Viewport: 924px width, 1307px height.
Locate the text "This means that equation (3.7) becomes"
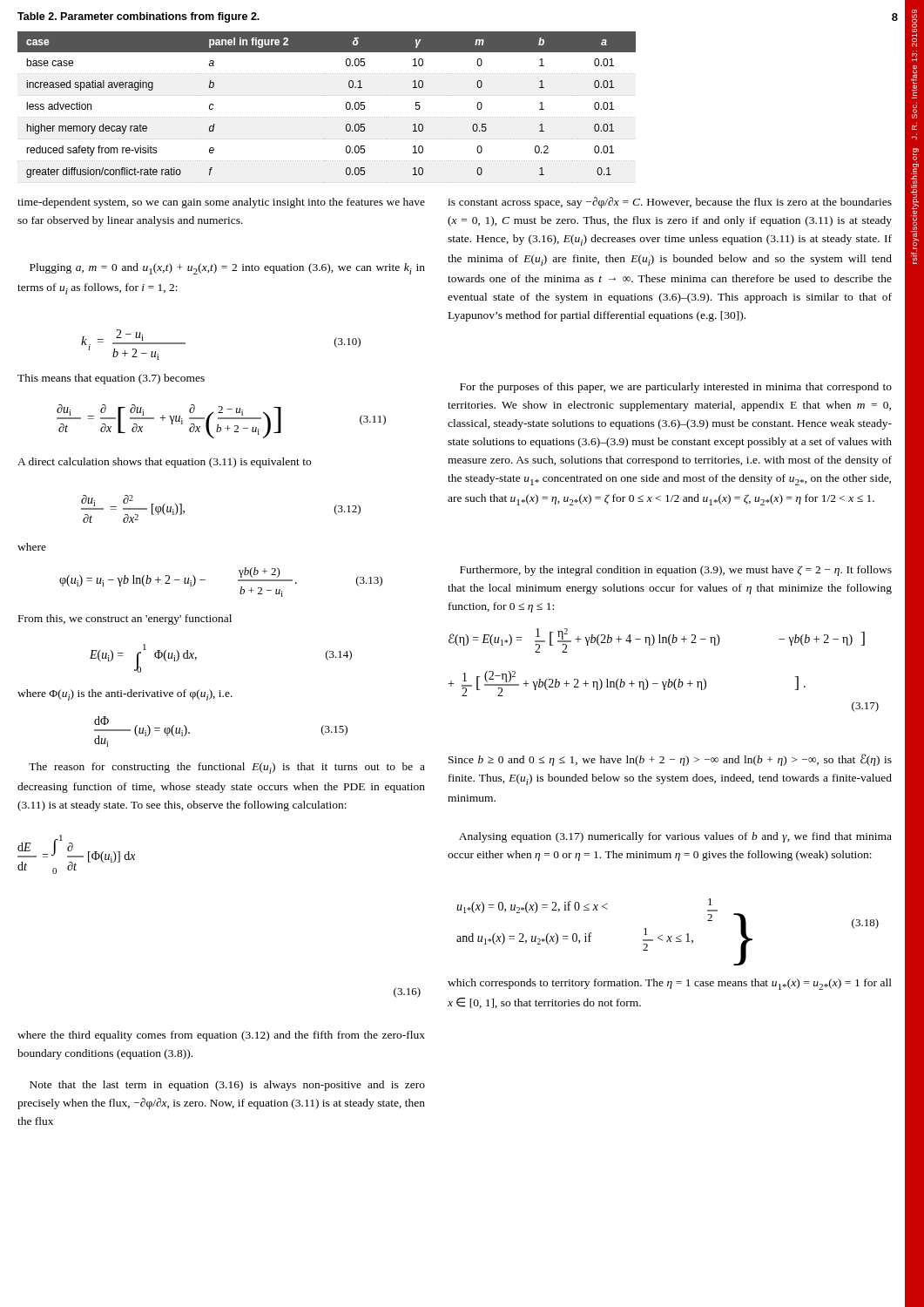tap(111, 378)
